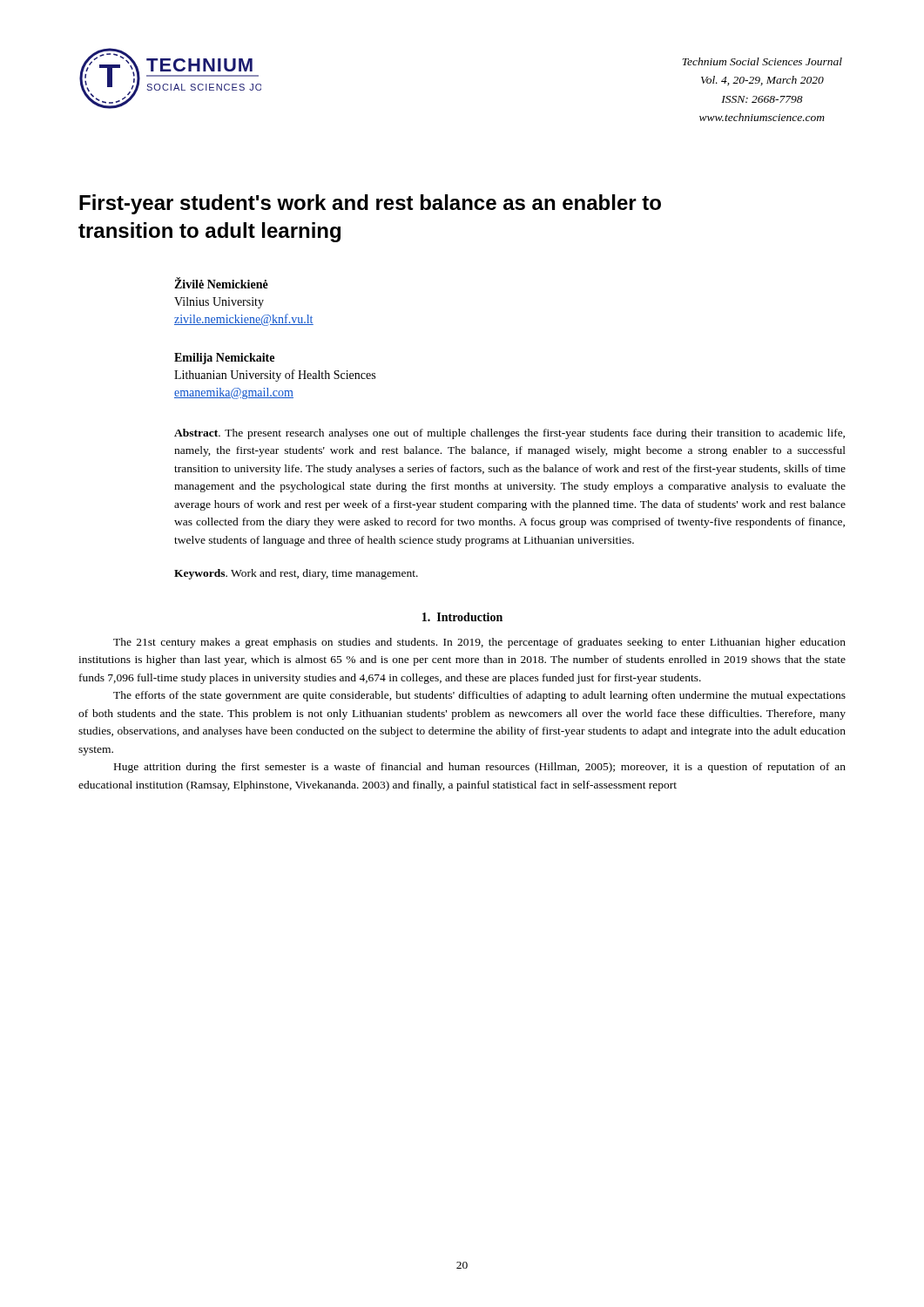The height and width of the screenshot is (1307, 924).
Task: Click on the element starting "Vilnius University"
Action: click(219, 302)
